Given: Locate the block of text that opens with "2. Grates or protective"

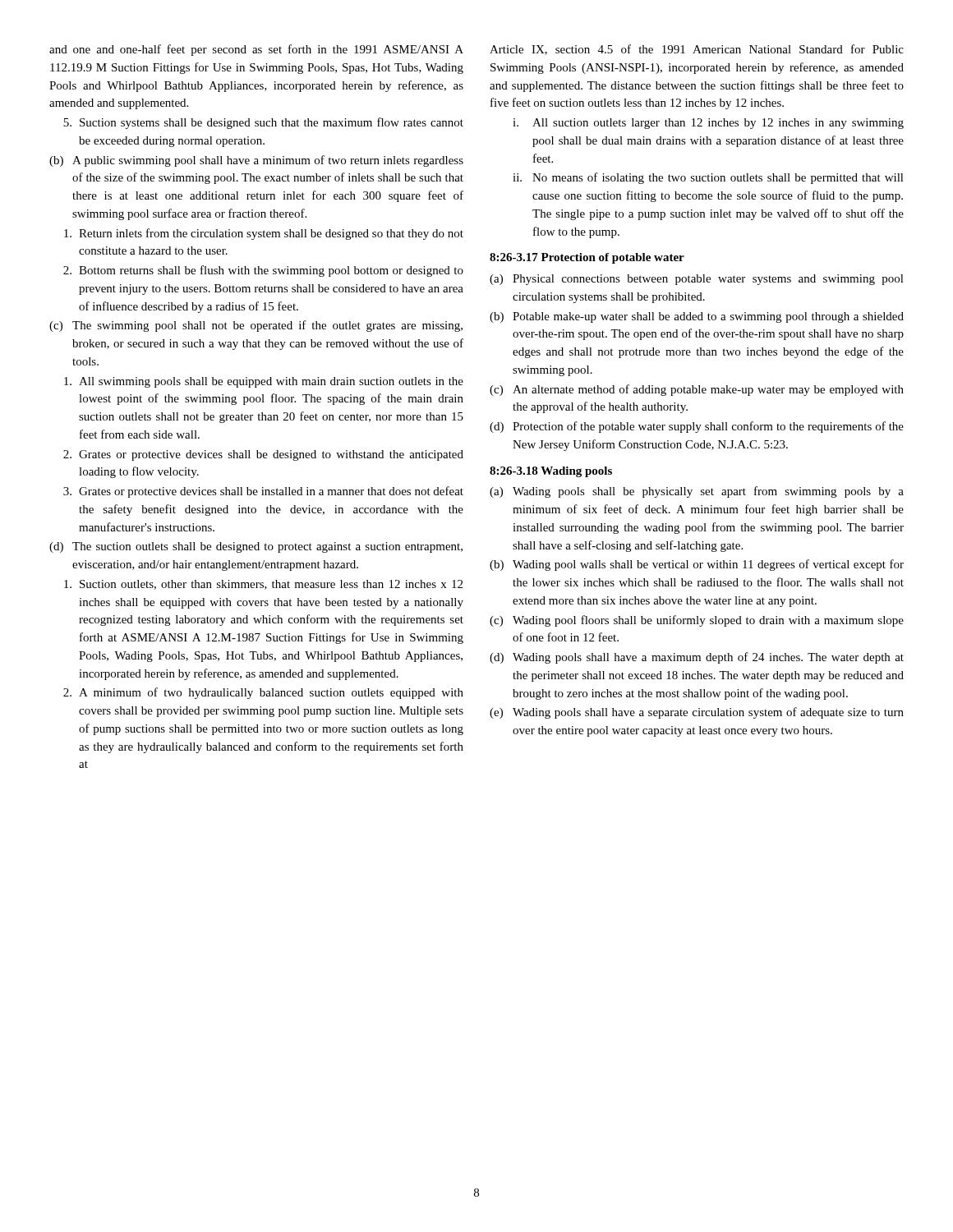Looking at the screenshot, I should 256,463.
